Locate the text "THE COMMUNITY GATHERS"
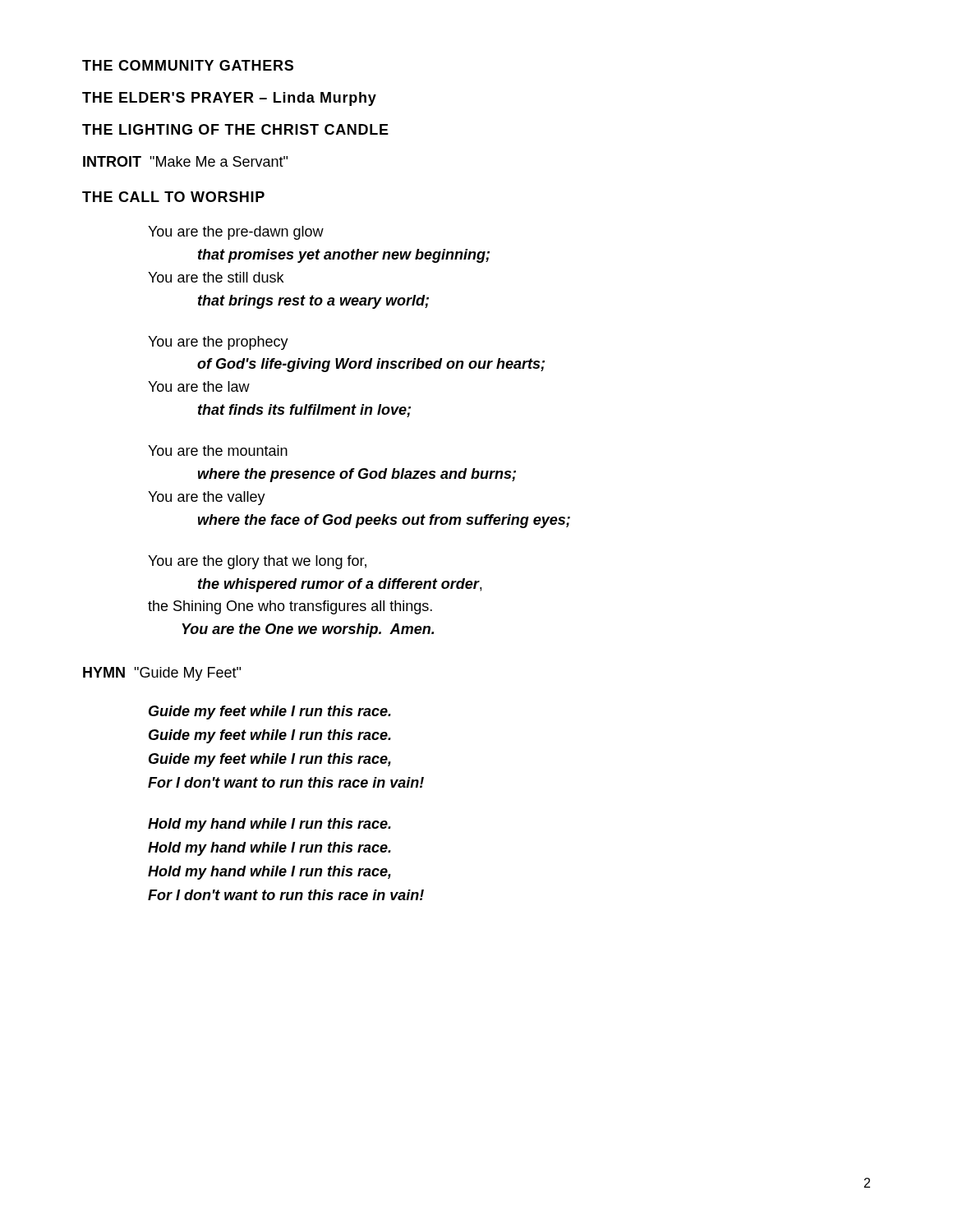 click(188, 66)
